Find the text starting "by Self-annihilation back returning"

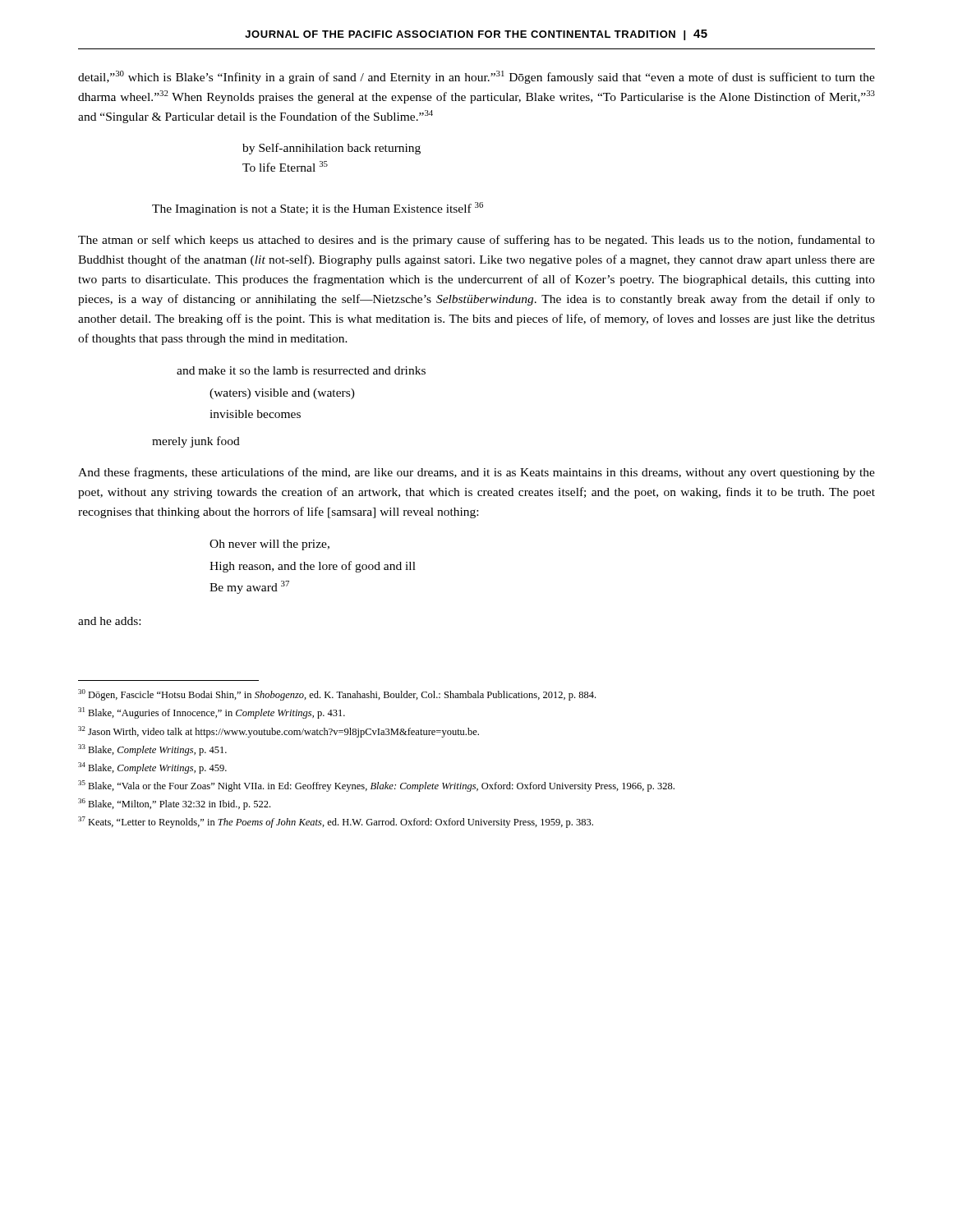tap(332, 157)
